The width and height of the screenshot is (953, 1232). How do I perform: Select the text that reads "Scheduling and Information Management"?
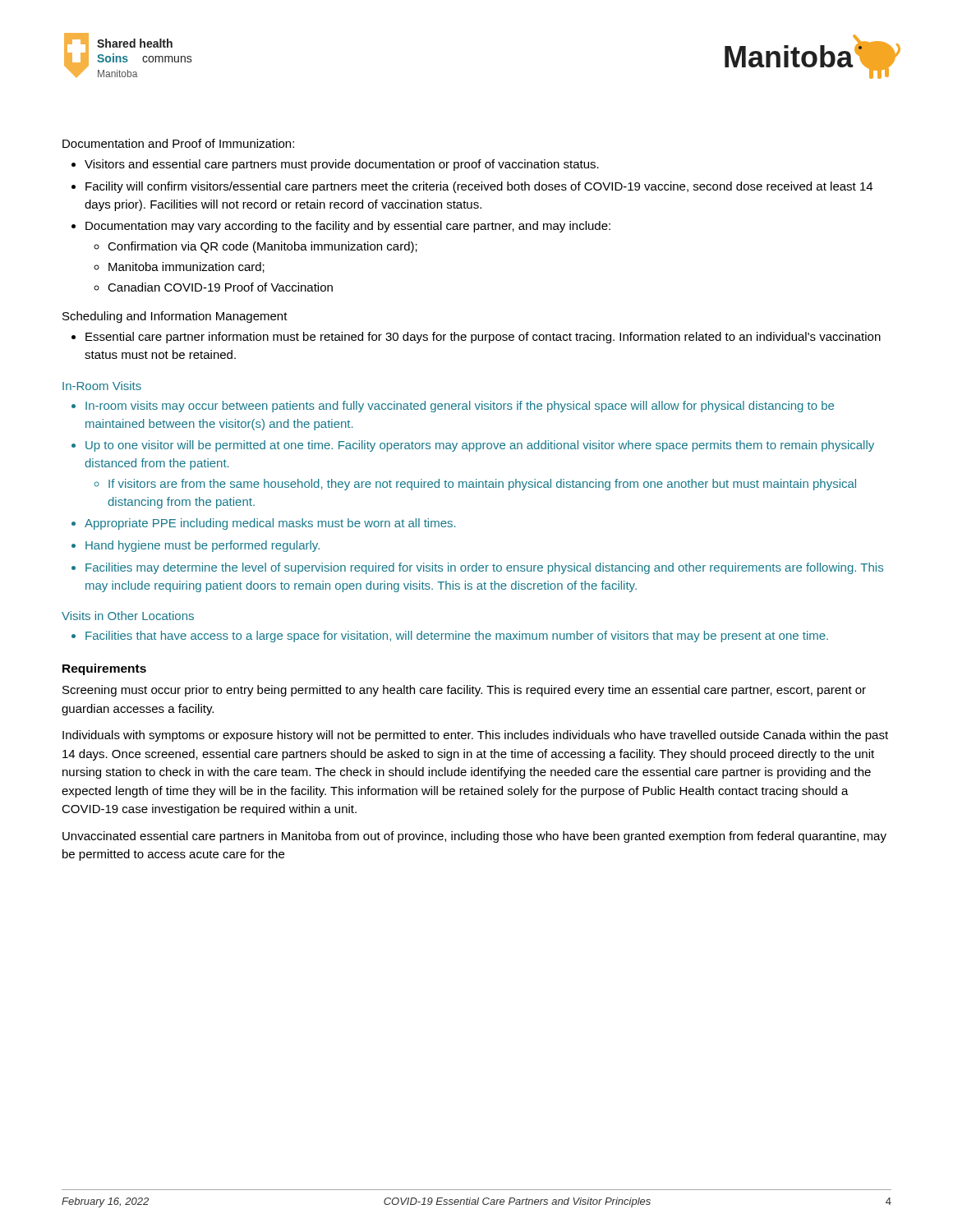[174, 316]
